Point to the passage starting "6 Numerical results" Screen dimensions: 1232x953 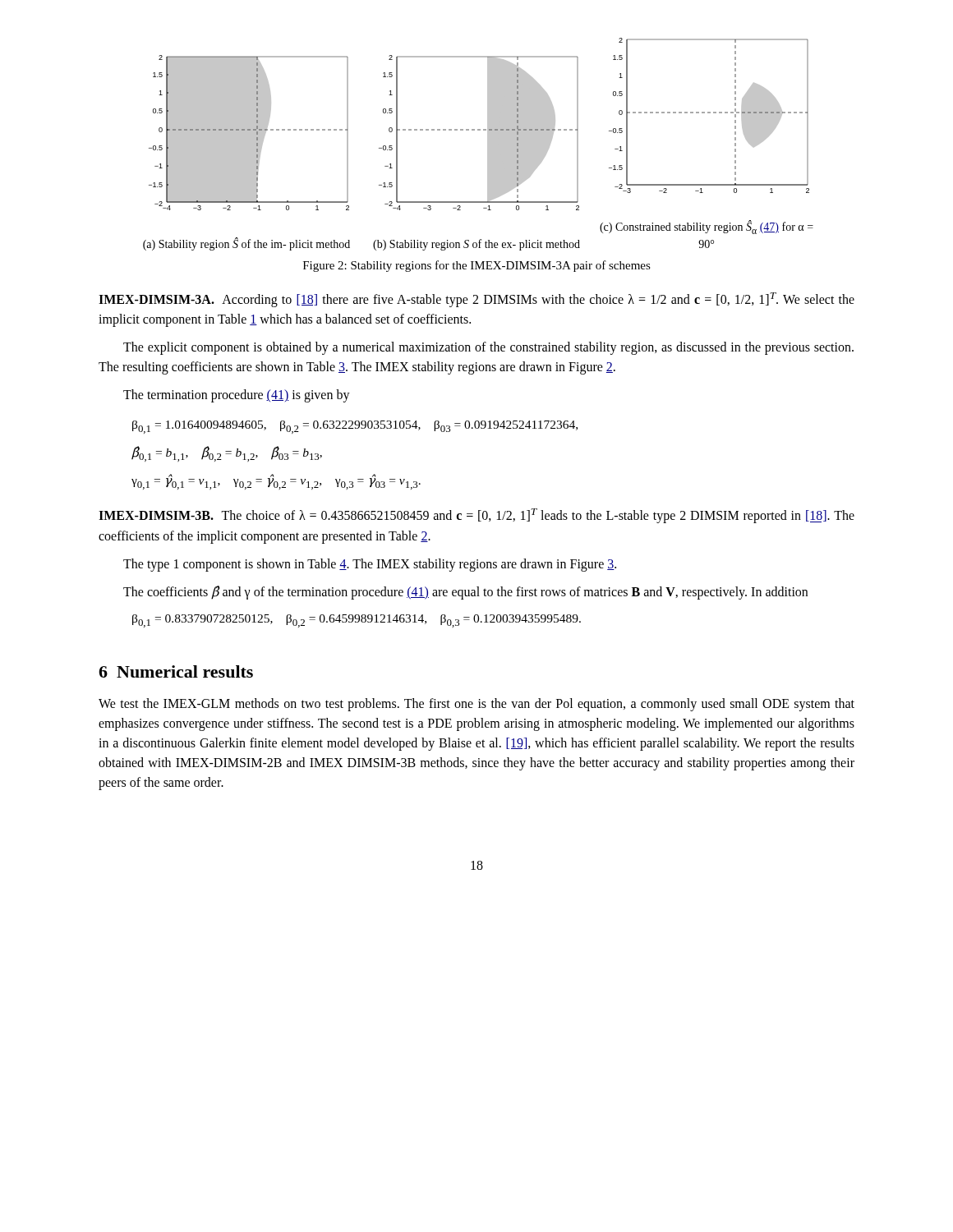click(176, 671)
